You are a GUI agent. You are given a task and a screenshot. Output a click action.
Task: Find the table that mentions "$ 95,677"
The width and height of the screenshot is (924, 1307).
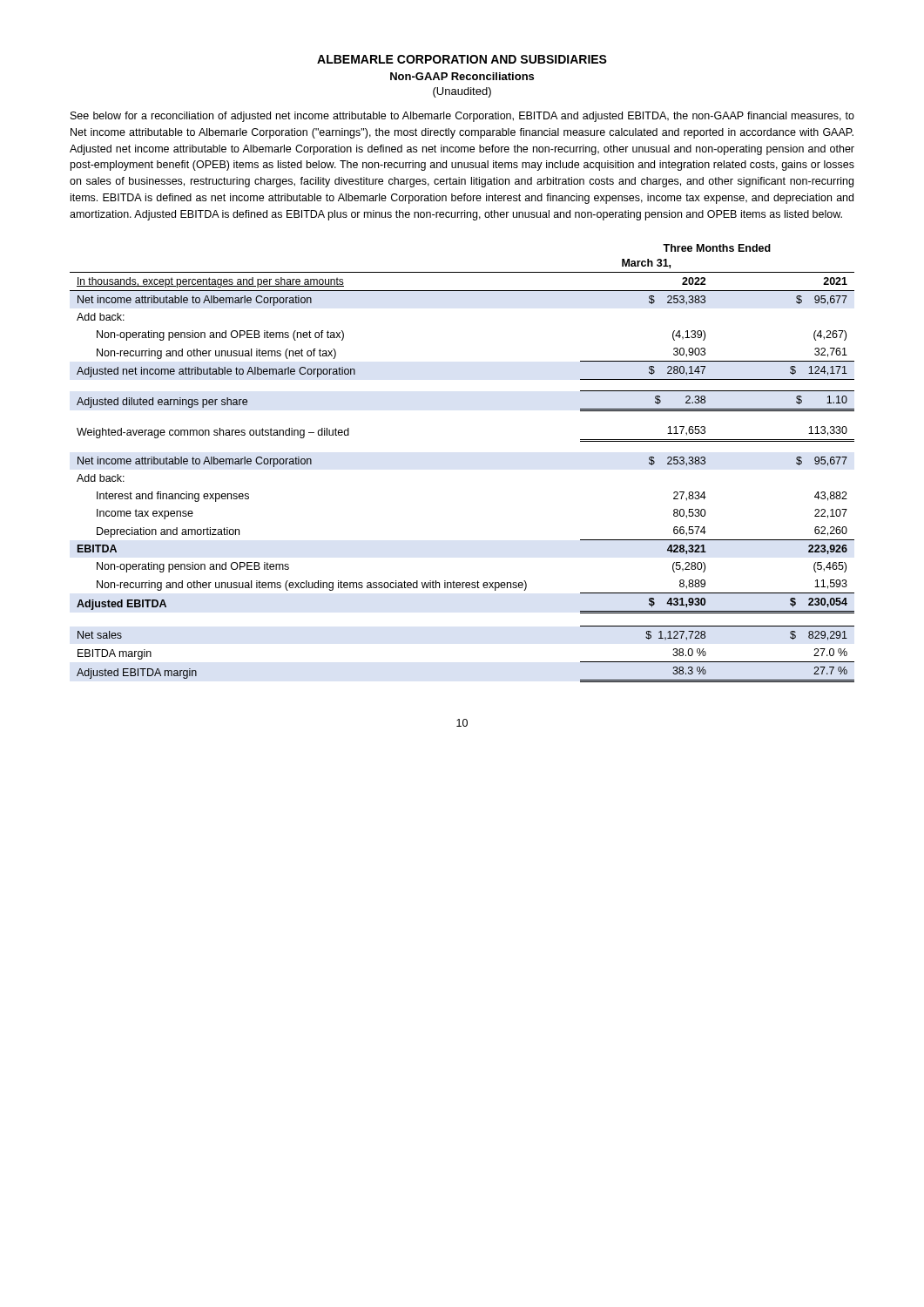pyautogui.click(x=462, y=461)
